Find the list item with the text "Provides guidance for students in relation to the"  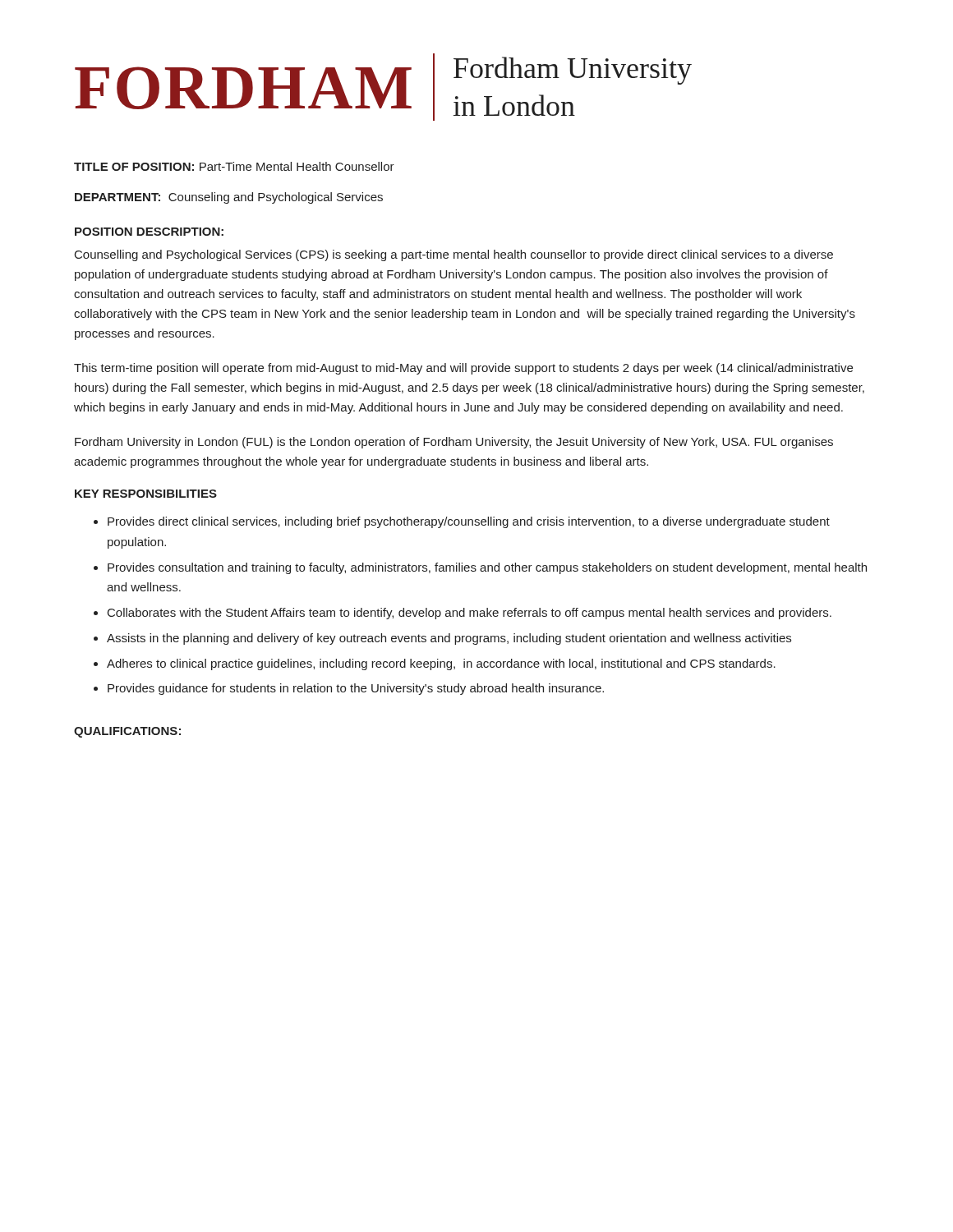pyautogui.click(x=356, y=688)
